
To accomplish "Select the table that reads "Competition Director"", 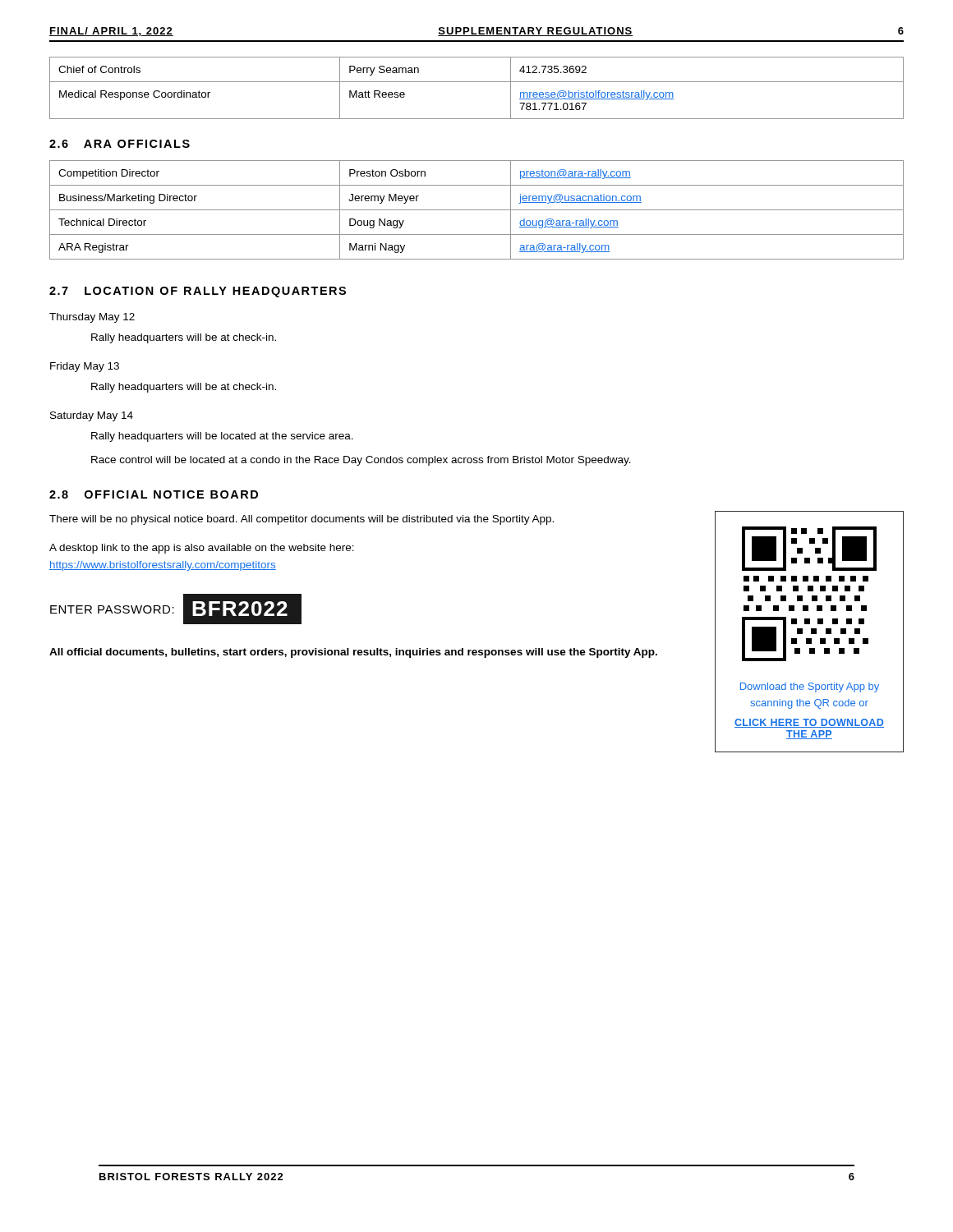I will [x=476, y=210].
